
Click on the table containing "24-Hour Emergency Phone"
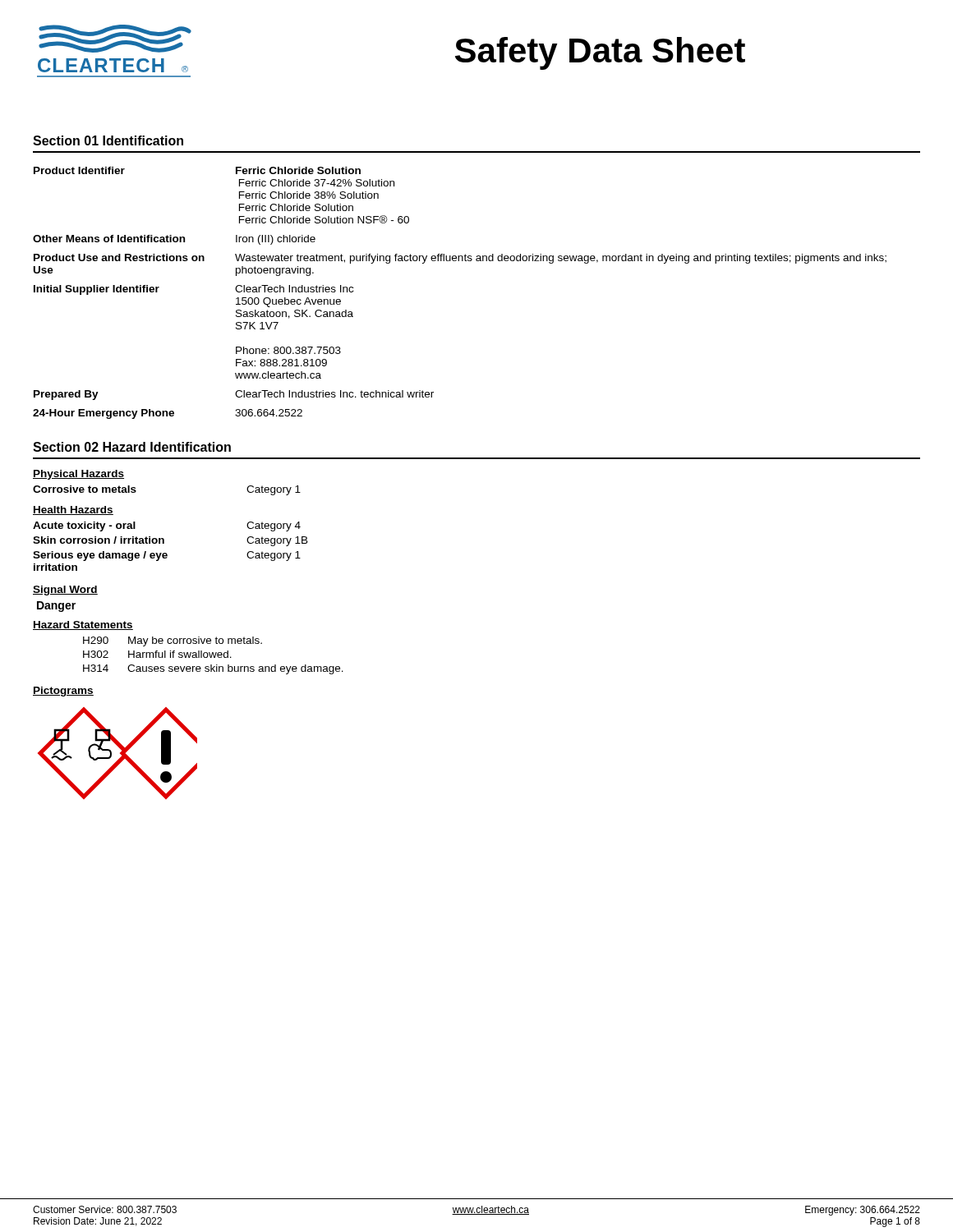[476, 292]
